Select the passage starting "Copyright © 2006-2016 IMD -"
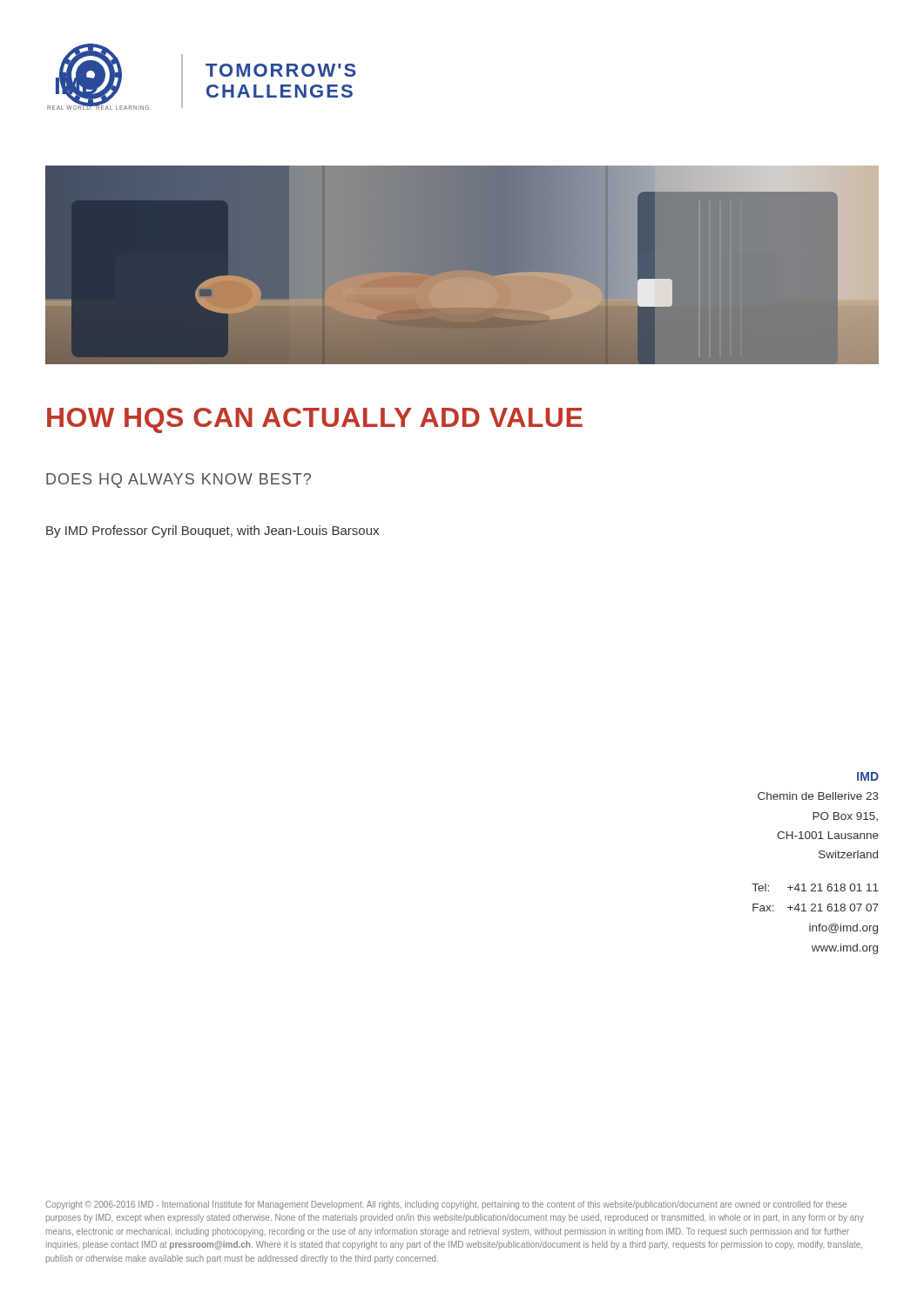The image size is (924, 1307). click(455, 1231)
